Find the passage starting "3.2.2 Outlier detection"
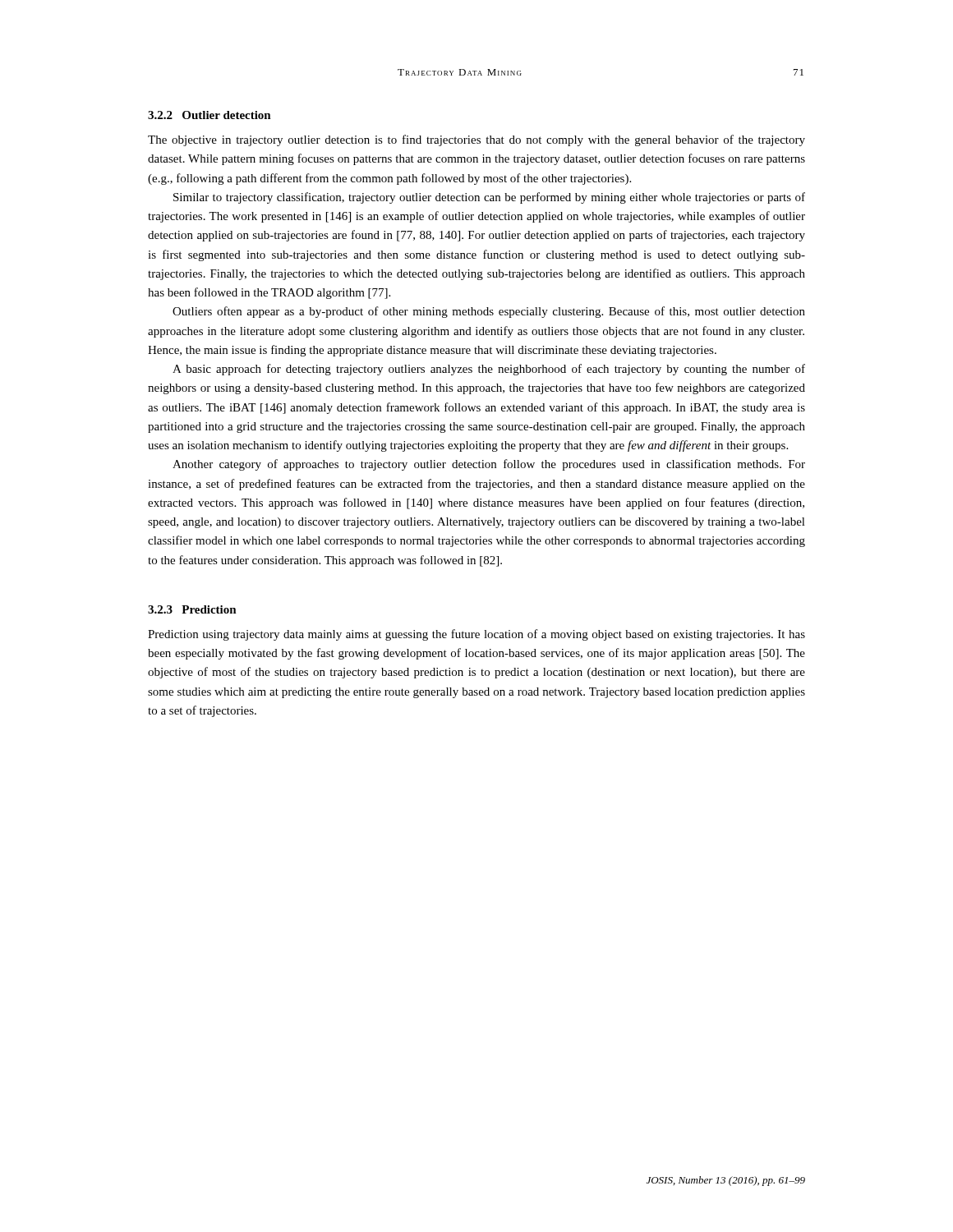The height and width of the screenshot is (1232, 953). (x=209, y=115)
